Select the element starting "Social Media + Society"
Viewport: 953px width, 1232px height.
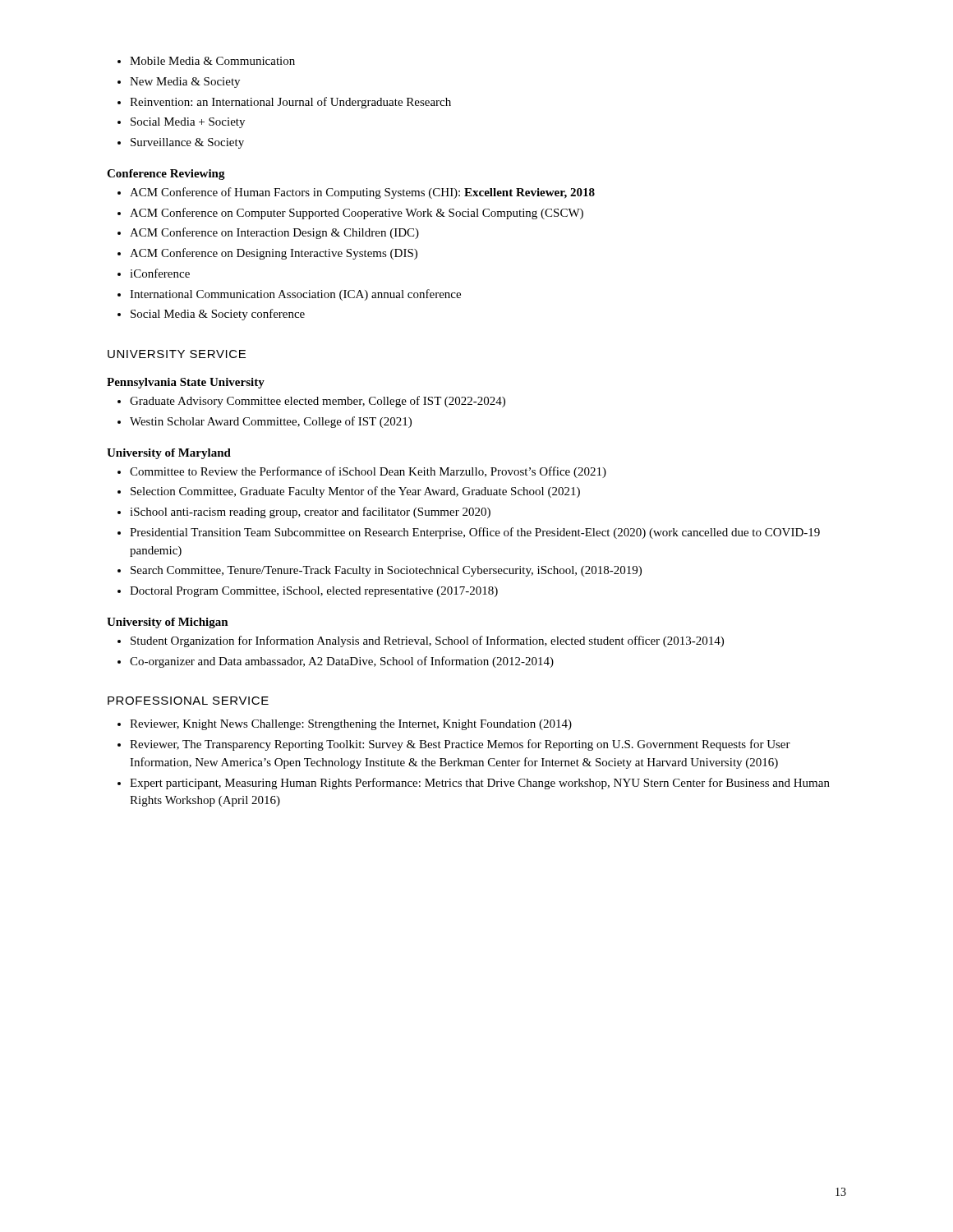pos(188,123)
